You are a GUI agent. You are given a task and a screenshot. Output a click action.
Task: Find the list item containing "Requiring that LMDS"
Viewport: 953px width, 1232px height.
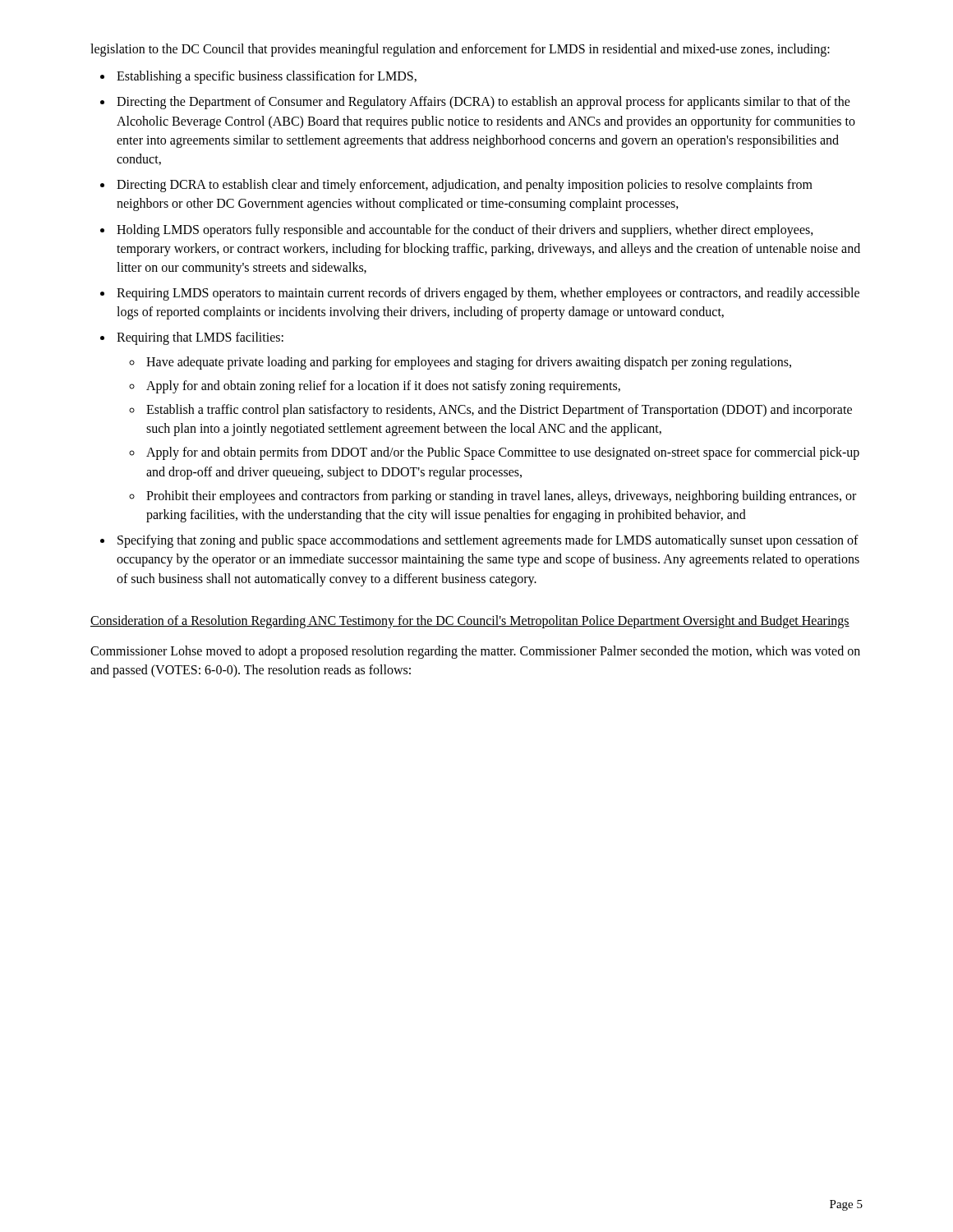[490, 427]
